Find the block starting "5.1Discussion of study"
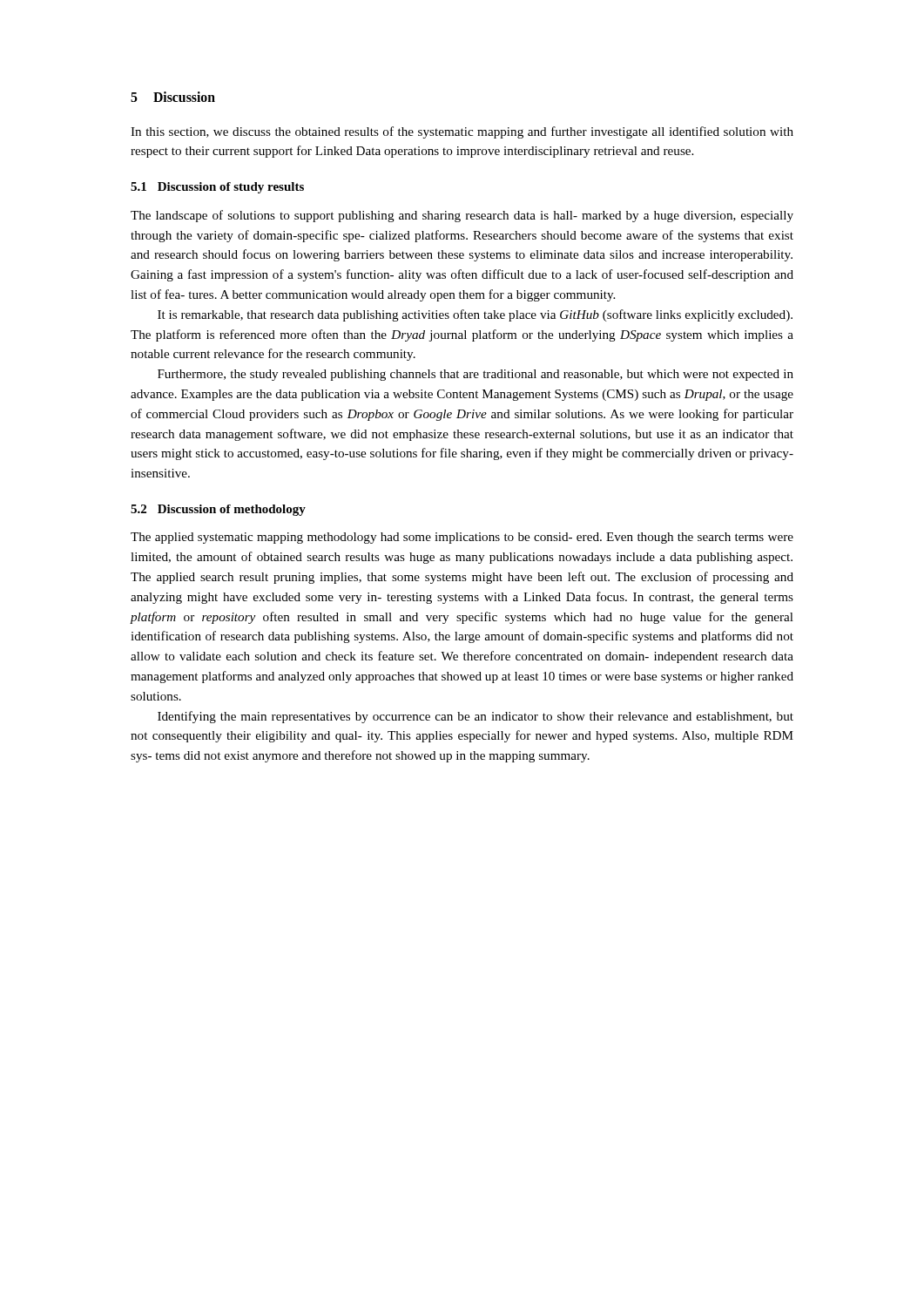Viewport: 924px width, 1307px height. pyautogui.click(x=217, y=187)
